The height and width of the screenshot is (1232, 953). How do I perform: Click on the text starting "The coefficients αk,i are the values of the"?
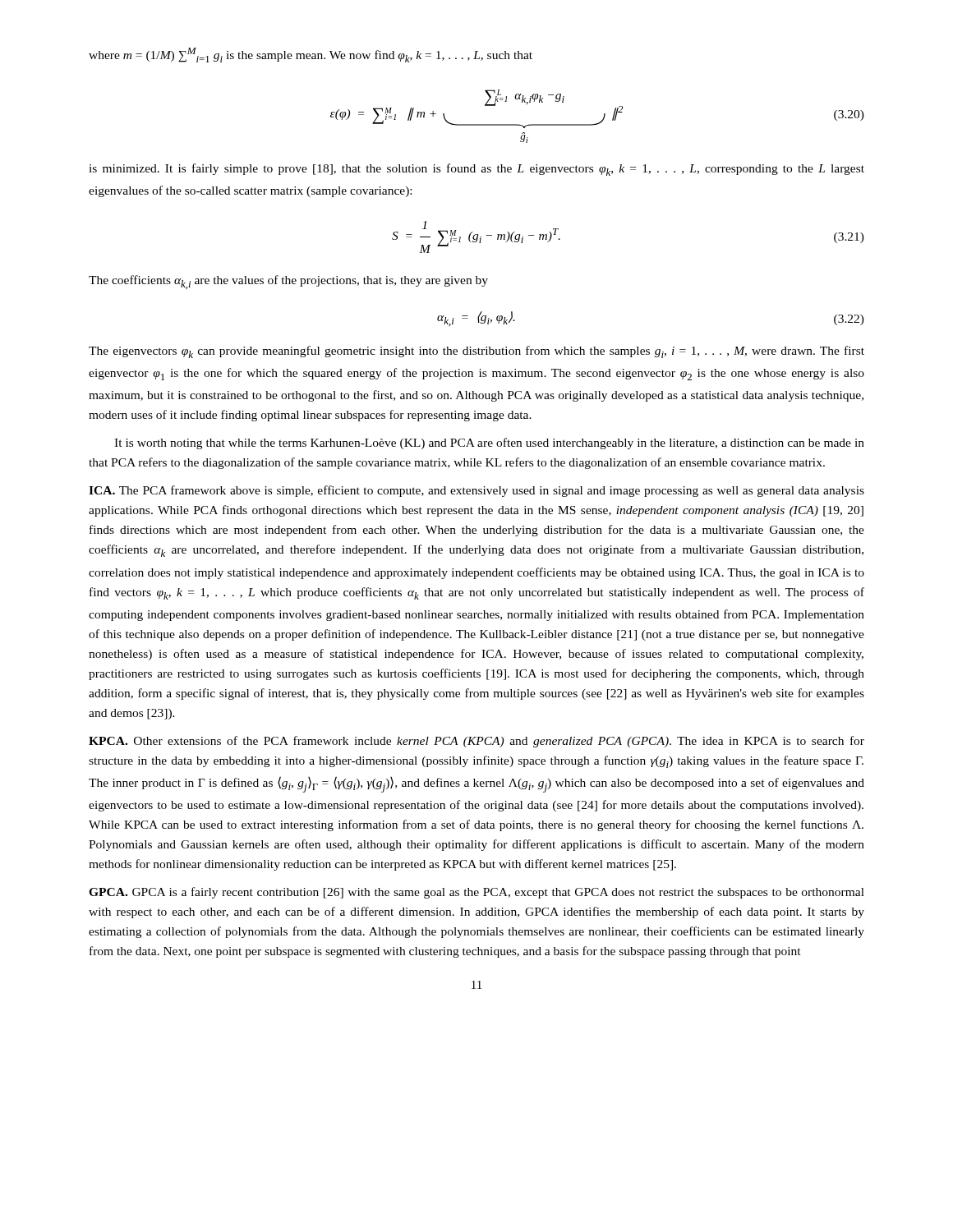pyautogui.click(x=476, y=281)
